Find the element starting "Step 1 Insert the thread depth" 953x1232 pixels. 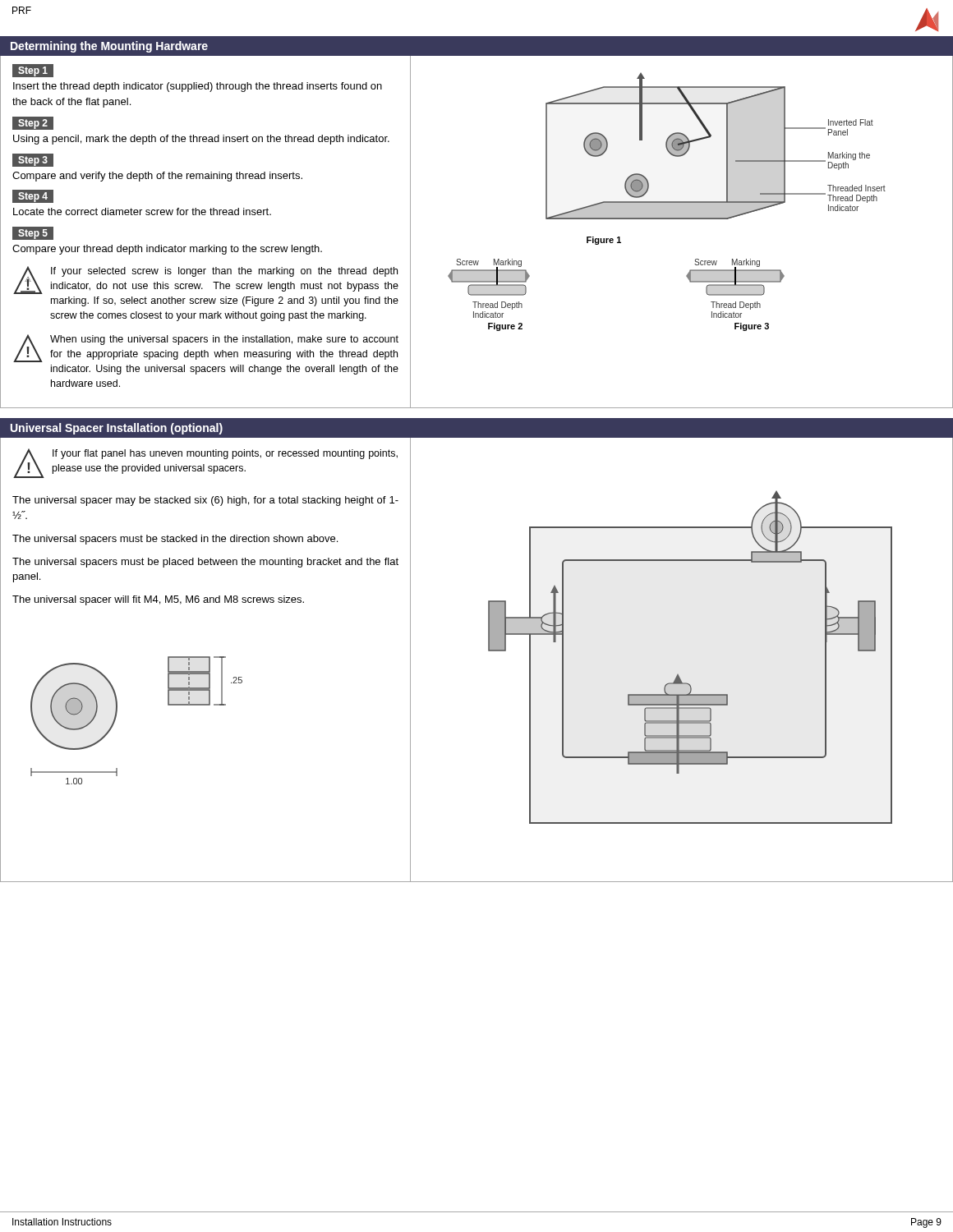point(205,87)
